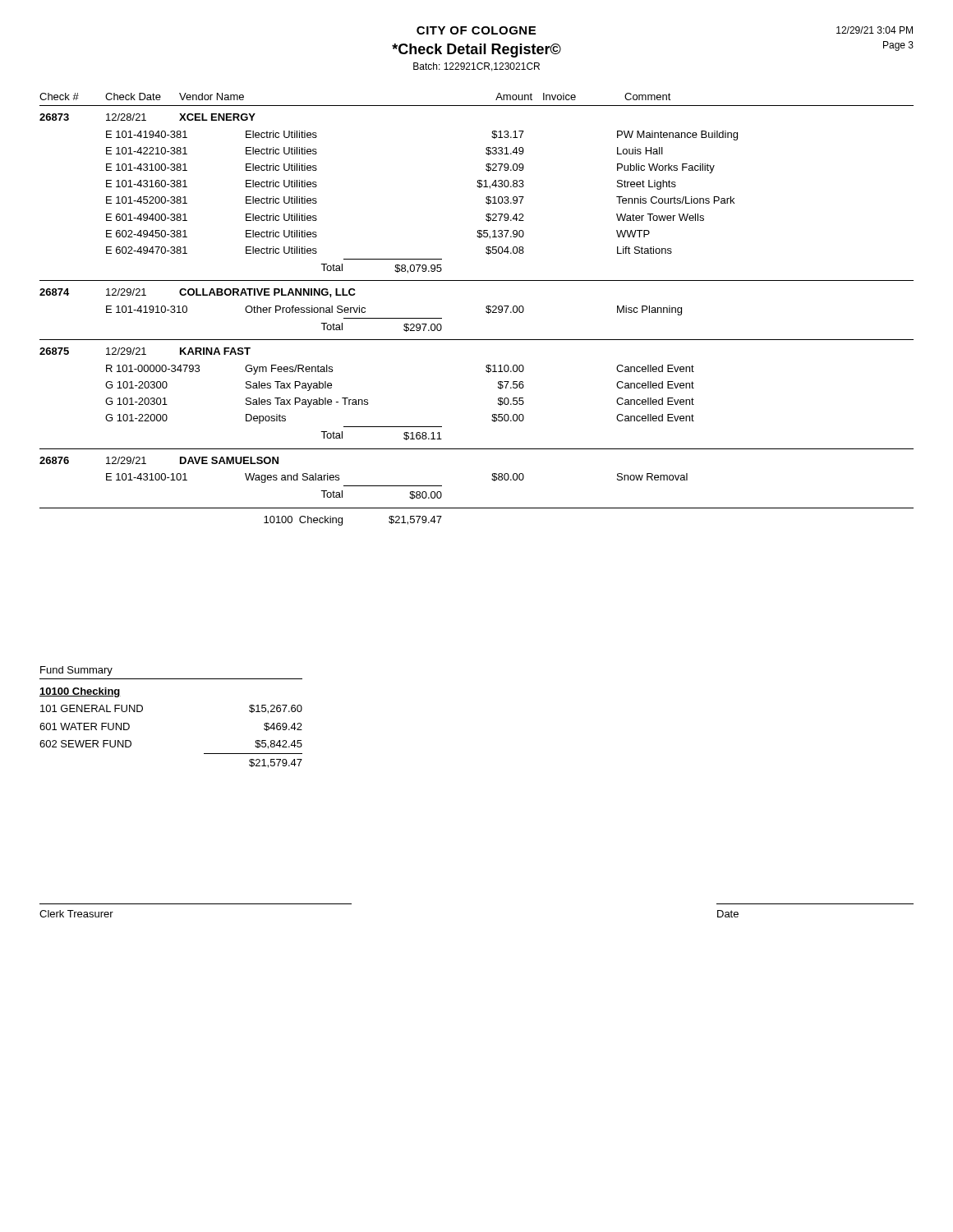This screenshot has height=1232, width=953.
Task: Click on the section header that reads "Fund Summary"
Action: (76, 670)
